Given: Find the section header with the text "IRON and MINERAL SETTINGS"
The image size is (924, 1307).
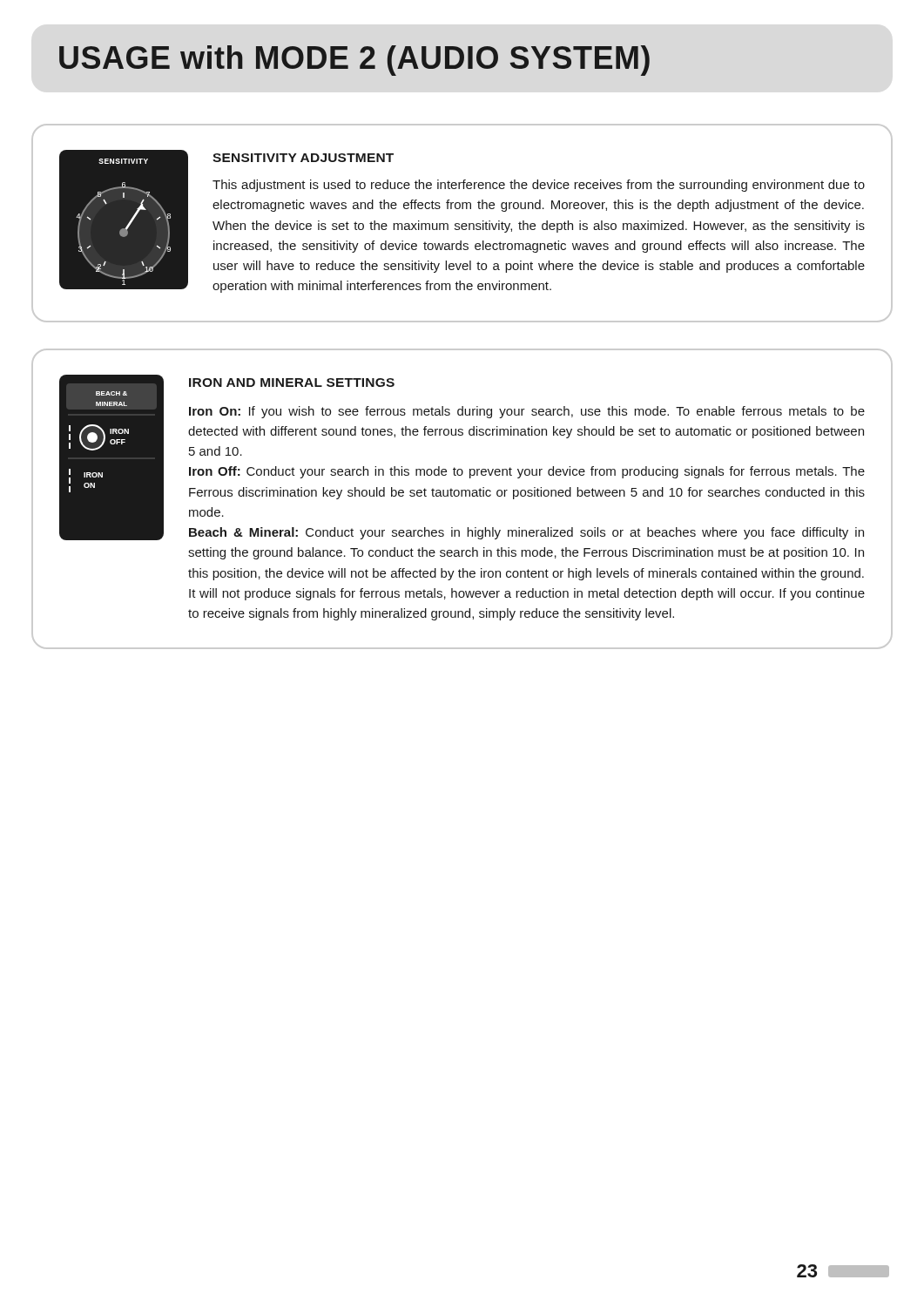Looking at the screenshot, I should (292, 382).
